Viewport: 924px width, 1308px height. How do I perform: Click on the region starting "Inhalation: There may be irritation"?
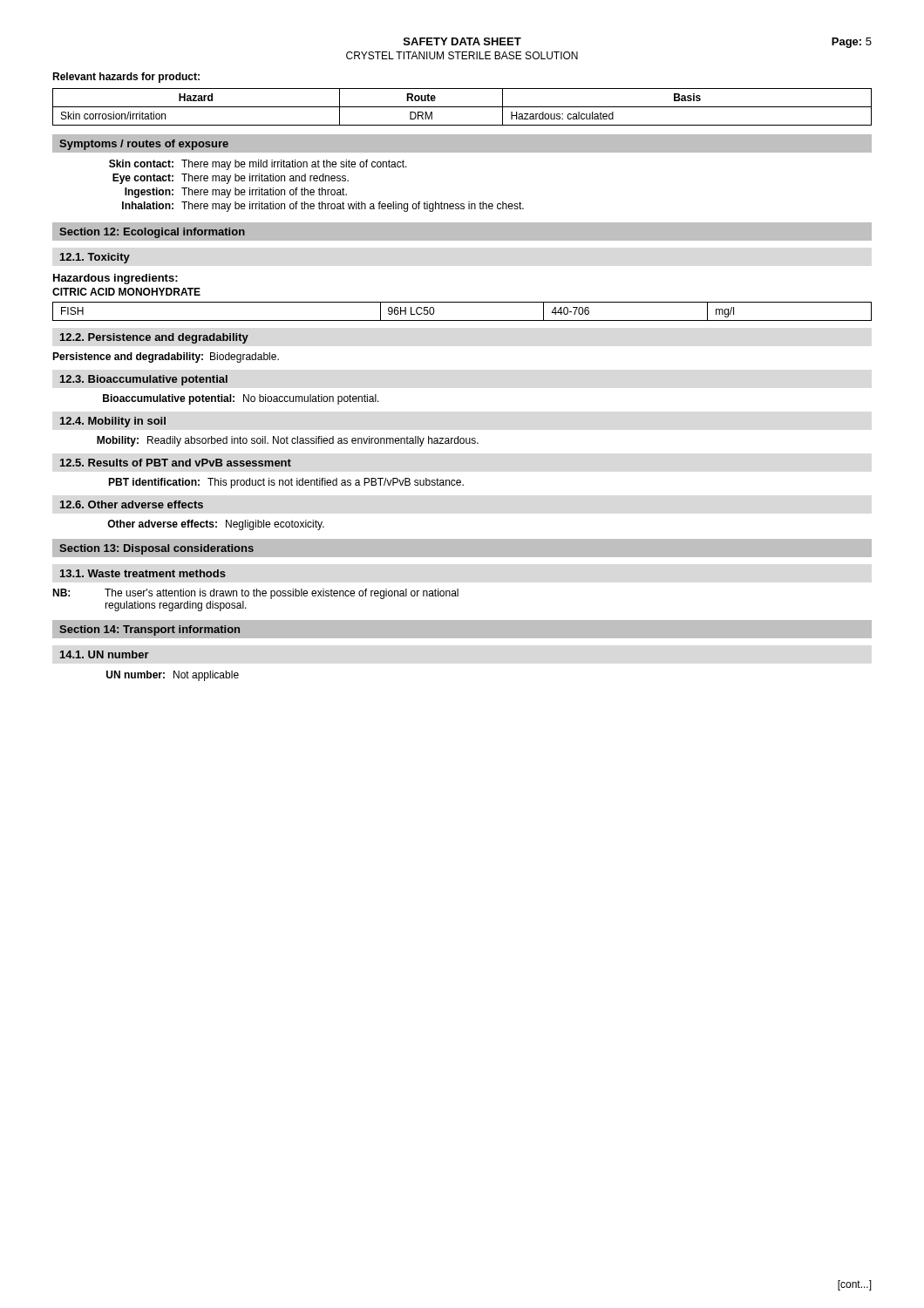(x=462, y=206)
